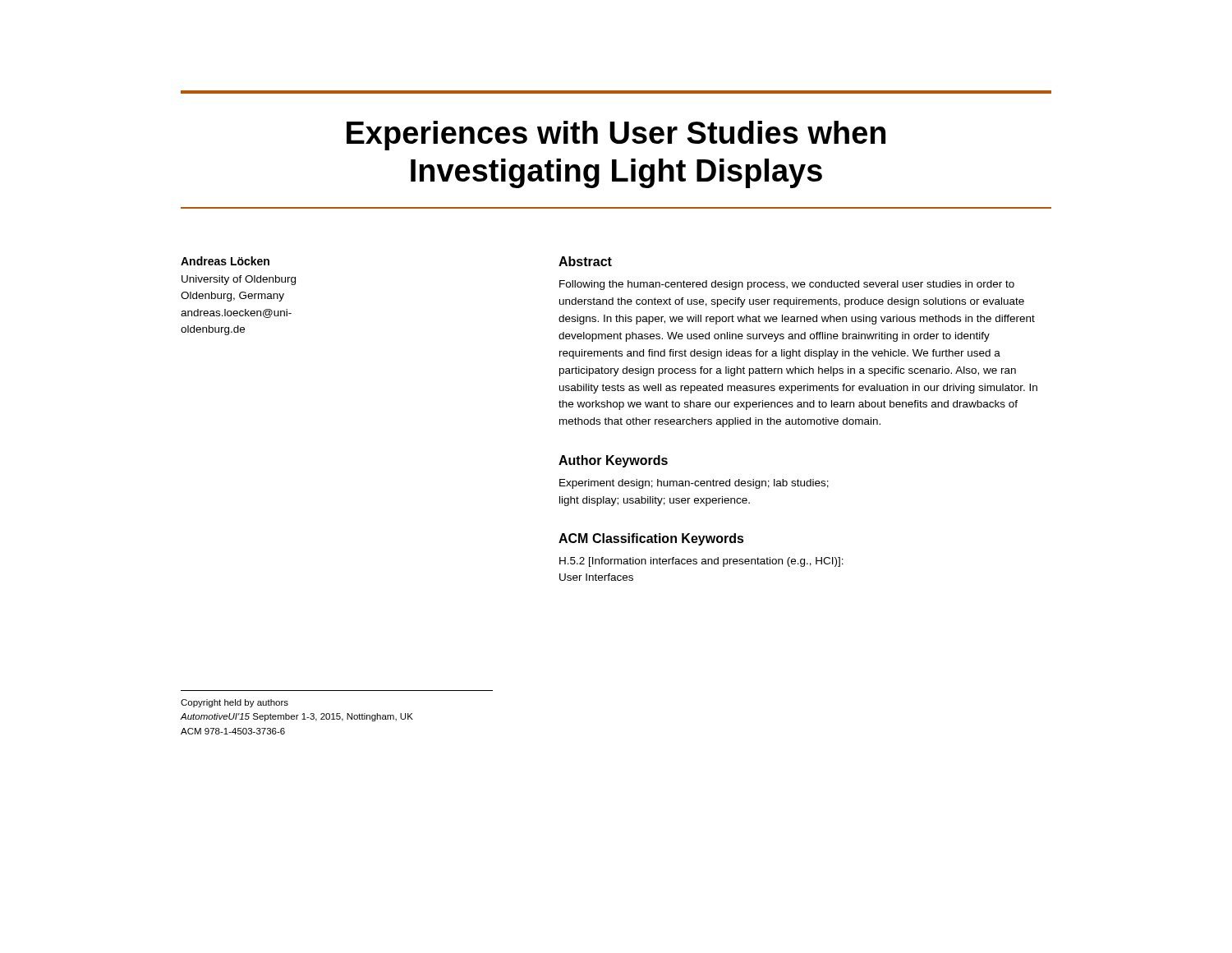Locate the block starting "Author Keywords"
The image size is (1232, 953).
coord(613,461)
